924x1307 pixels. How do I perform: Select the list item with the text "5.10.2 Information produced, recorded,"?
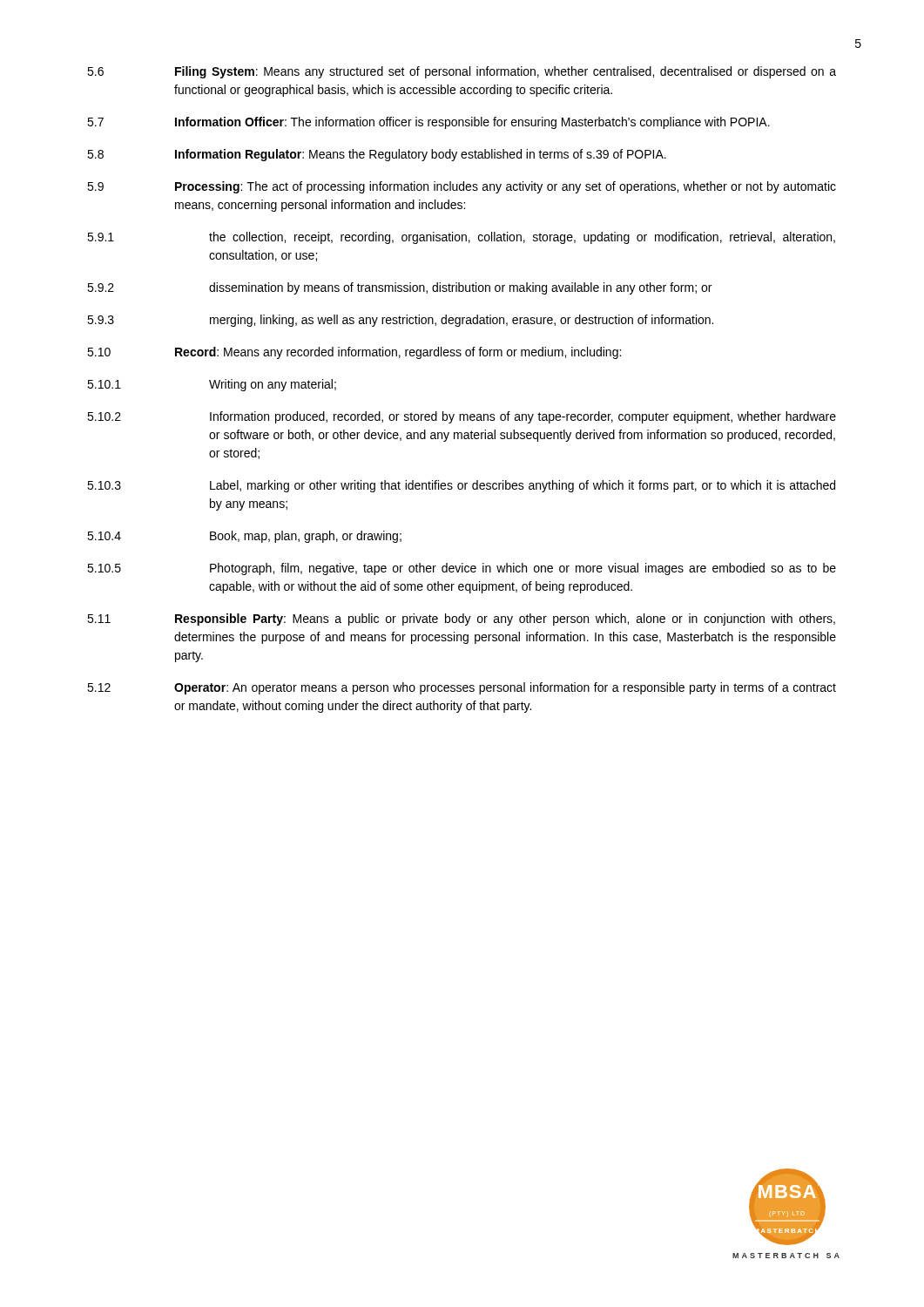tap(462, 435)
